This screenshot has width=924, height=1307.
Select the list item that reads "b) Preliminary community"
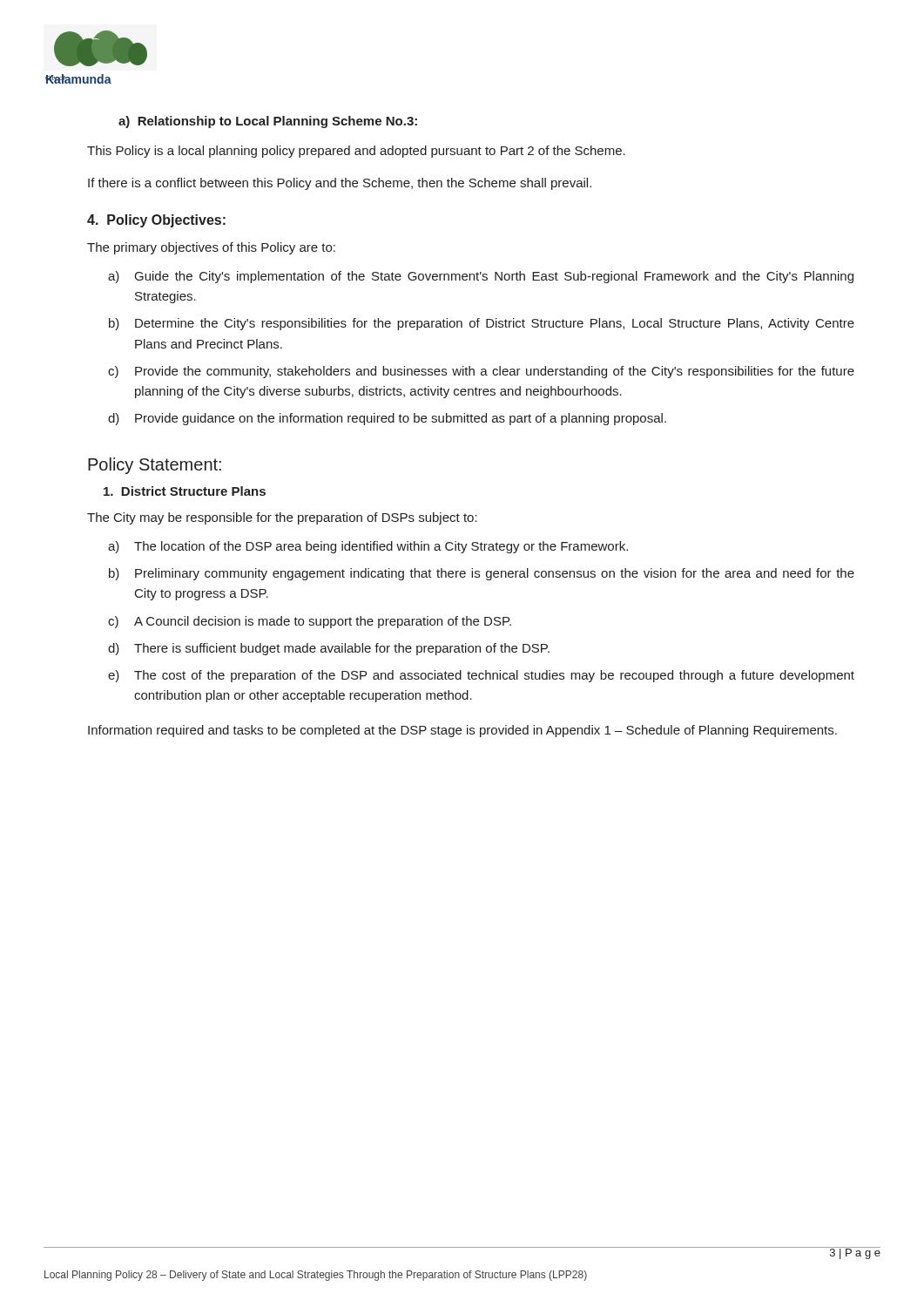[481, 583]
